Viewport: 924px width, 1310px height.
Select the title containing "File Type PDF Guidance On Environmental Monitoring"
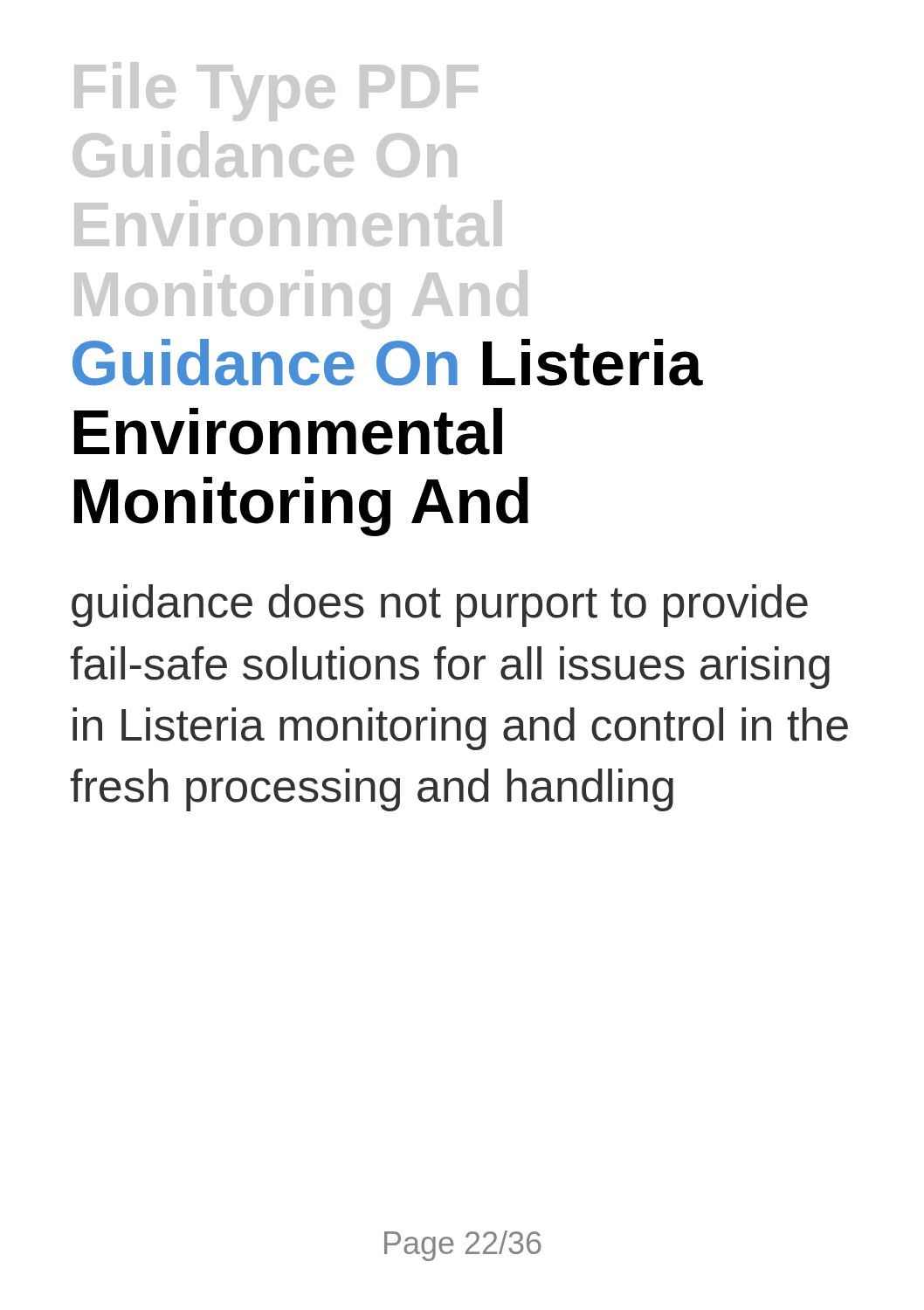click(462, 294)
